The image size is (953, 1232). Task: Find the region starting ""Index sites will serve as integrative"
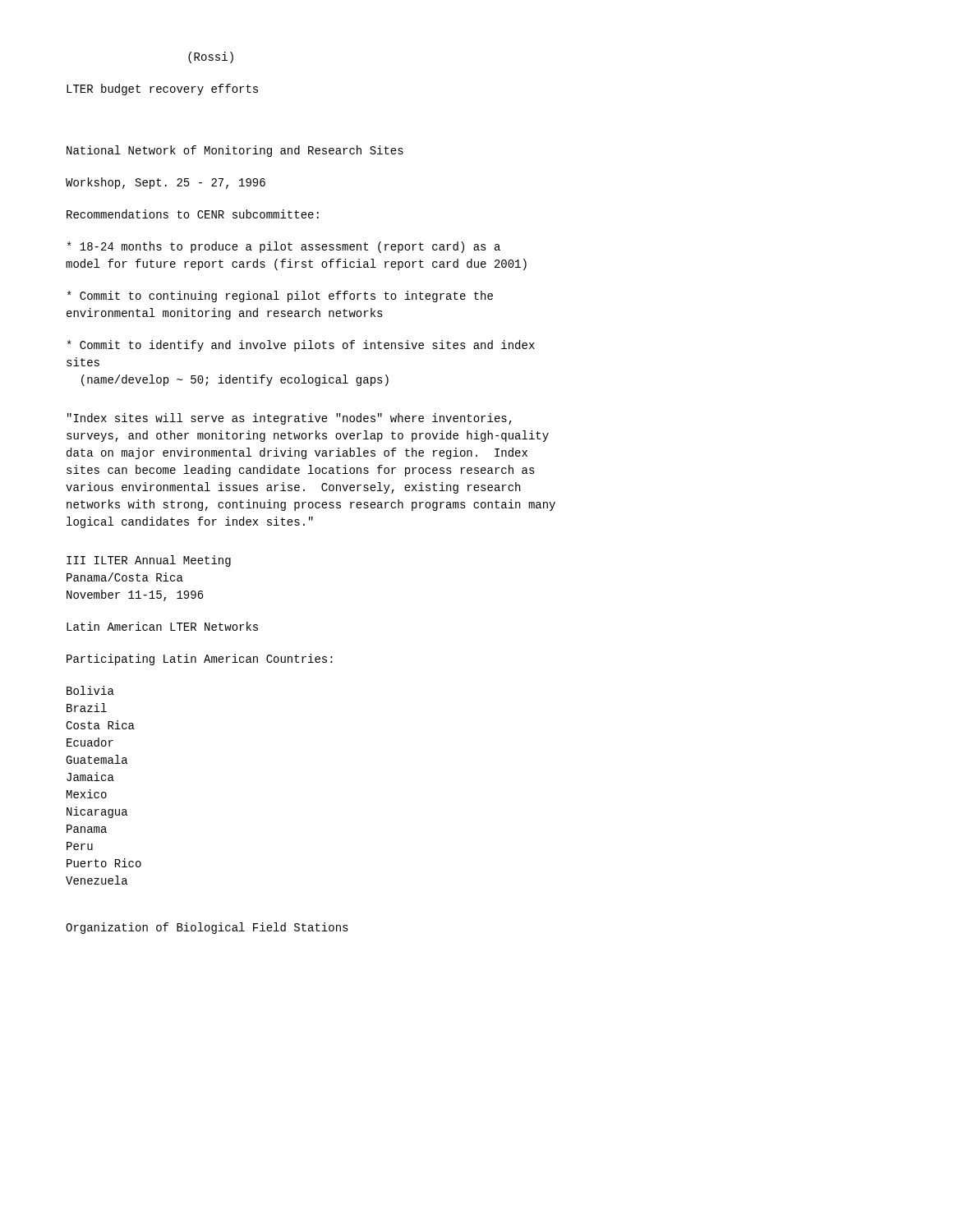(311, 471)
